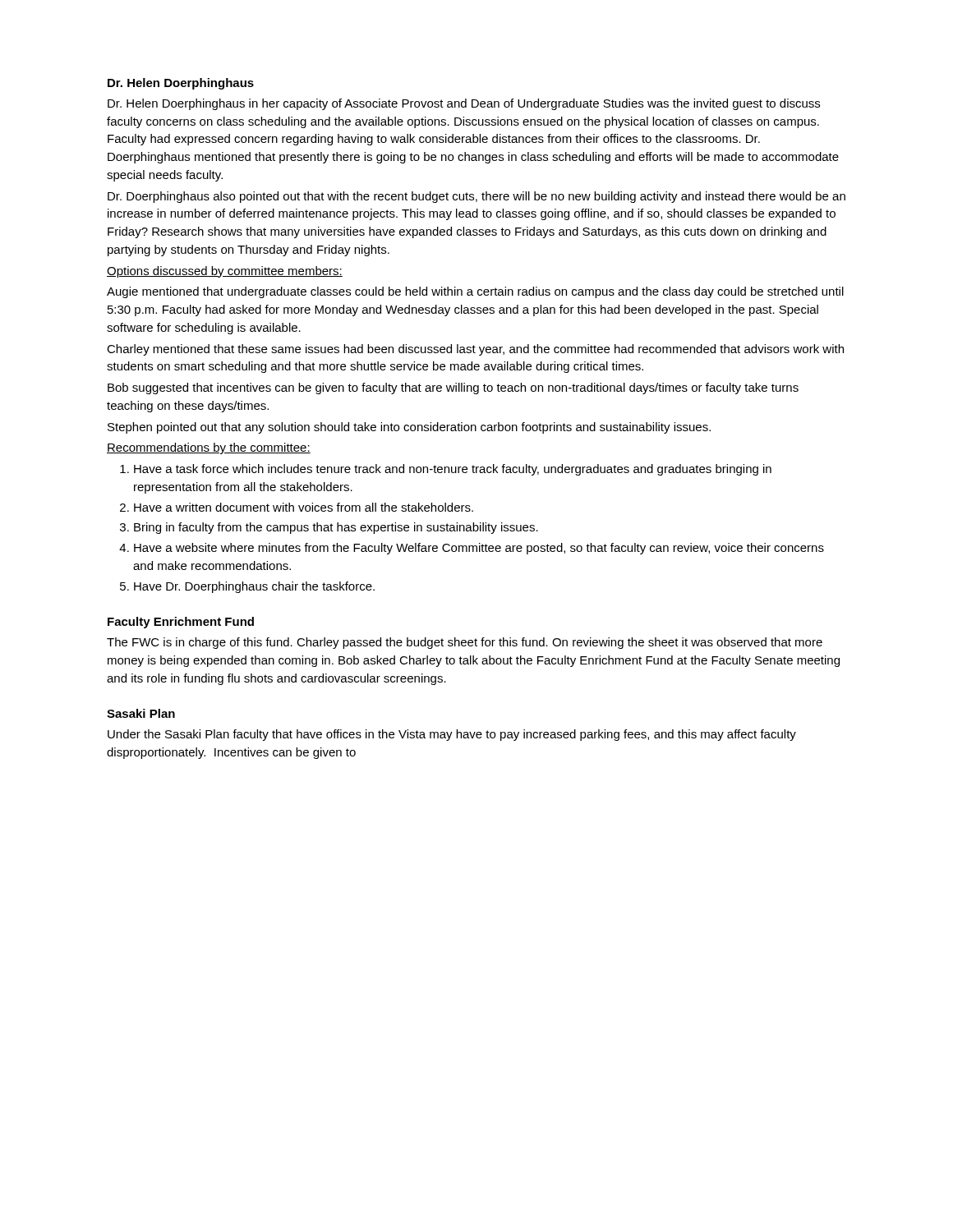Image resolution: width=953 pixels, height=1232 pixels.
Task: Locate the text starting "Have a task force which"
Action: pos(453,478)
